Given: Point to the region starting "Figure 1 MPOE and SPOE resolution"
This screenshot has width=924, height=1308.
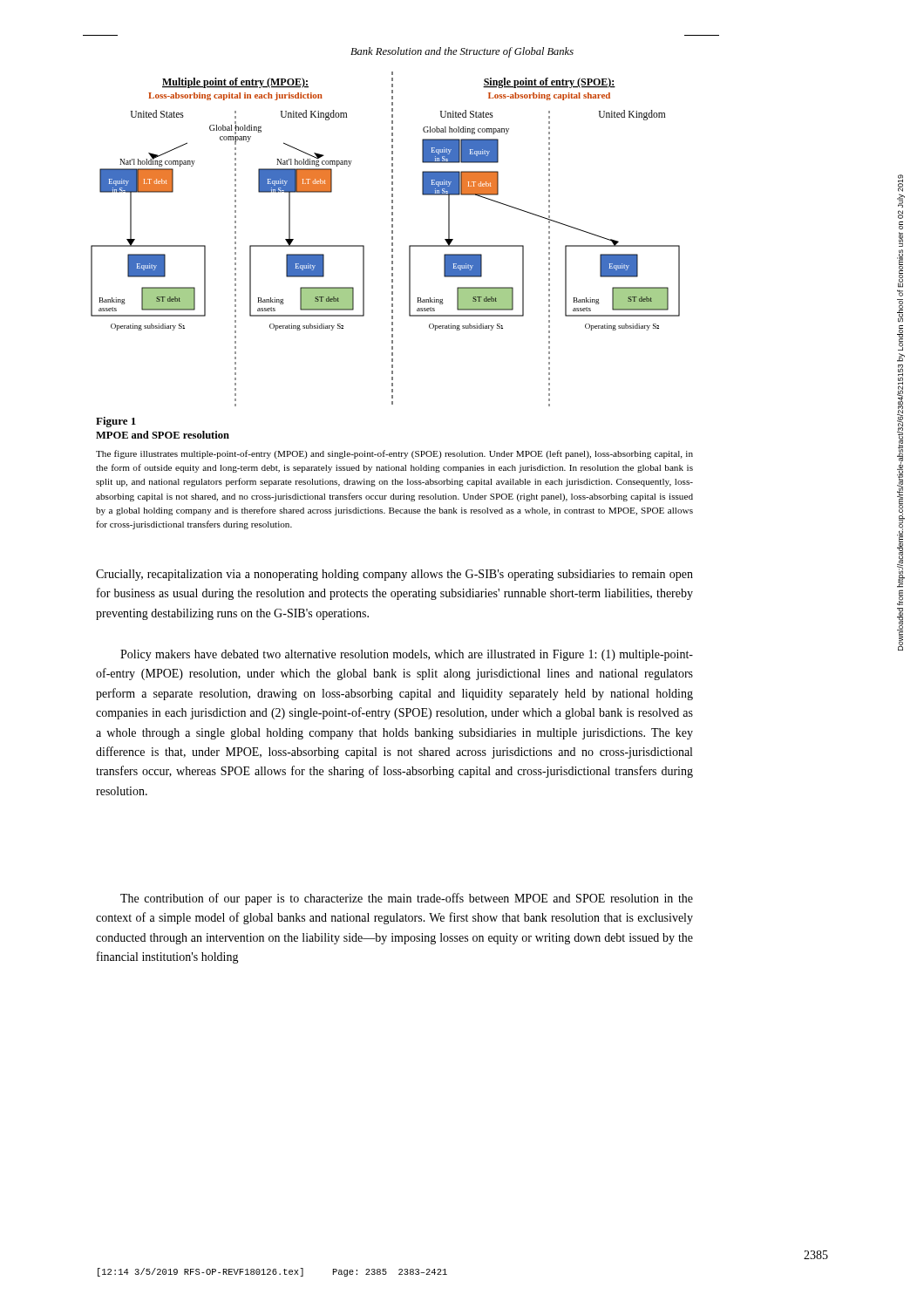Looking at the screenshot, I should click(394, 473).
